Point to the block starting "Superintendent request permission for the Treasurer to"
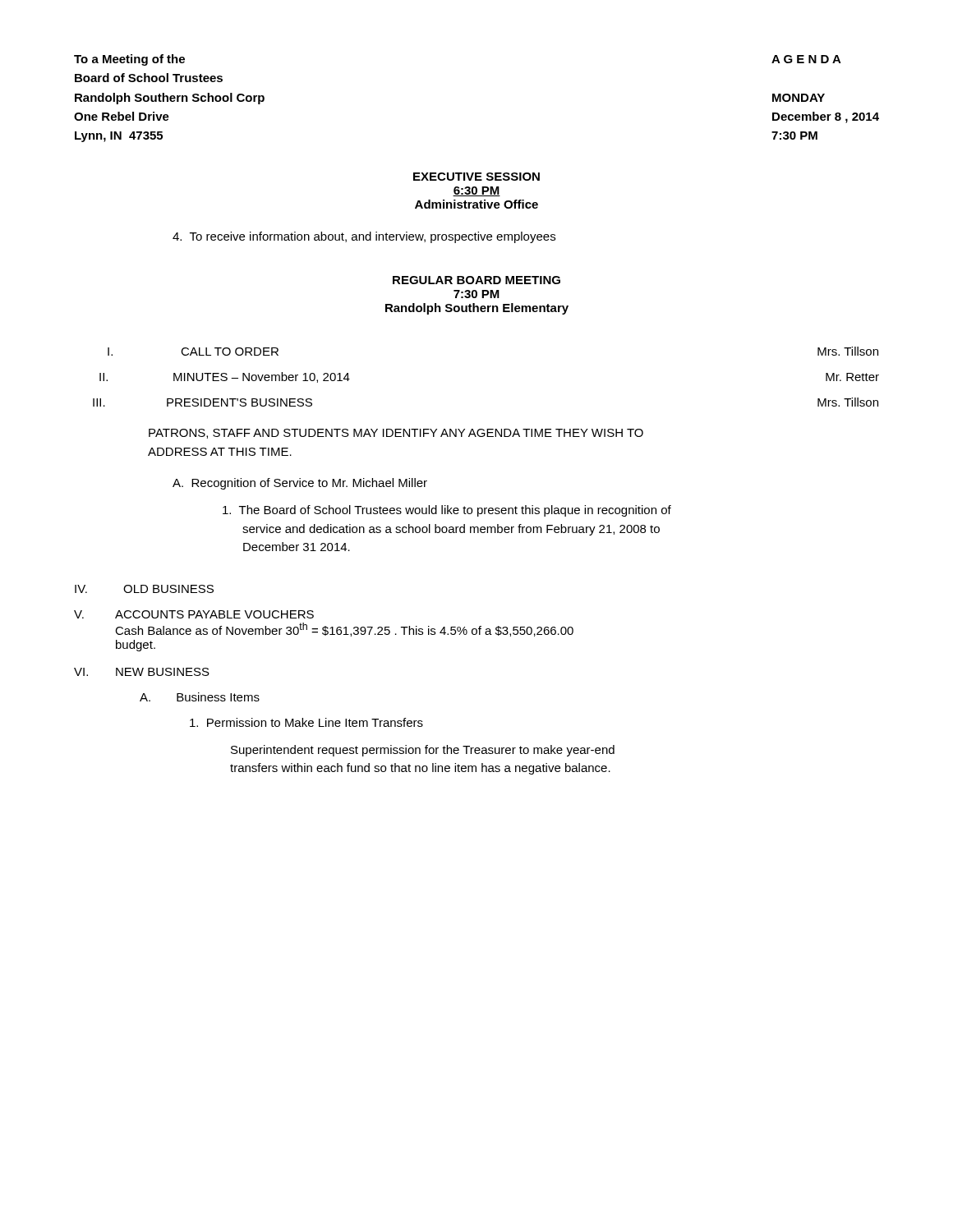This screenshot has width=953, height=1232. click(x=423, y=758)
